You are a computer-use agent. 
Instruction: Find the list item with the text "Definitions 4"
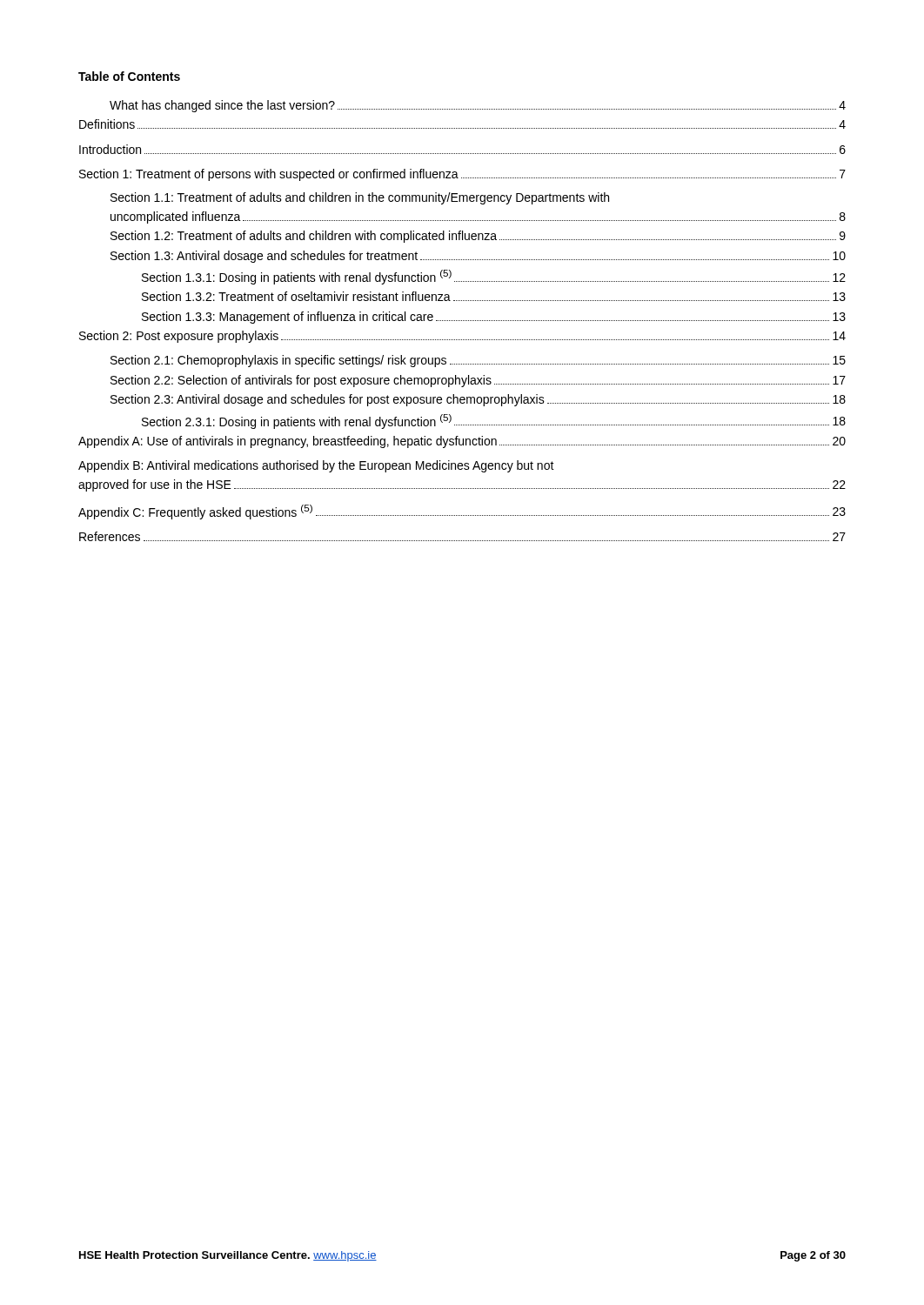click(462, 125)
